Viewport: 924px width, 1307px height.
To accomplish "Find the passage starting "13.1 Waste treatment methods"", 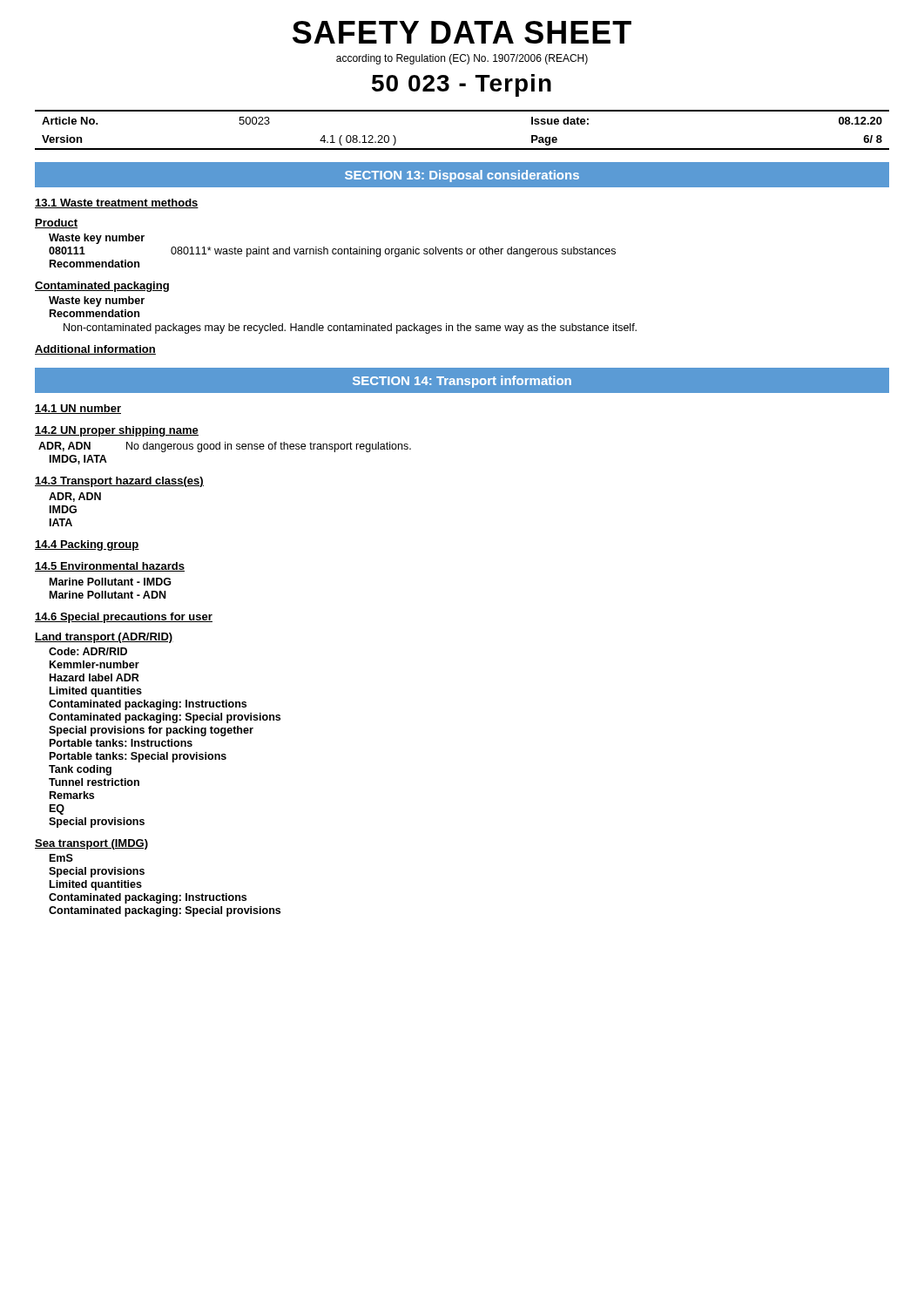I will 117,203.
